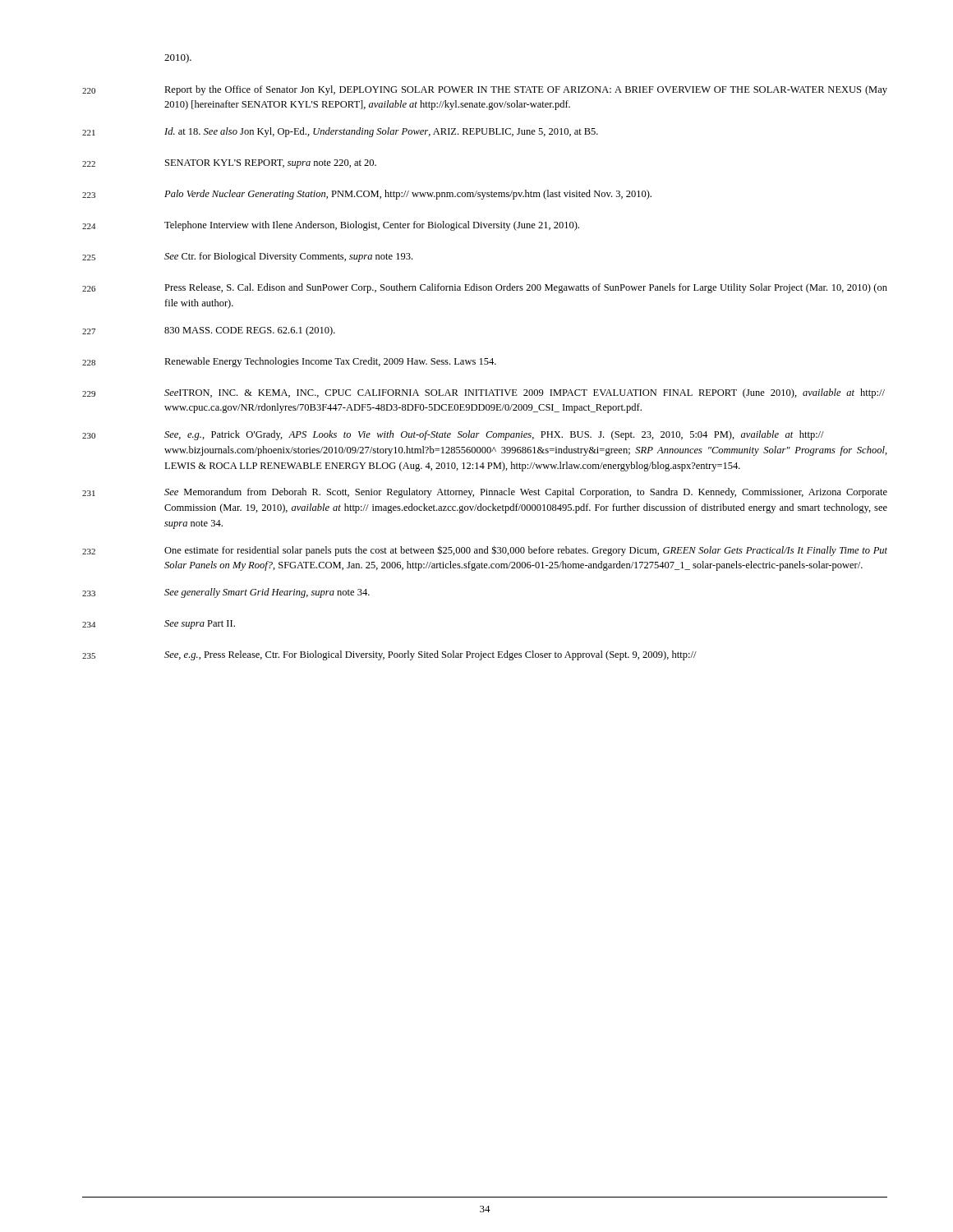Select the text starting "230 See, e.g.,"
This screenshot has height=1232, width=953.
click(485, 450)
